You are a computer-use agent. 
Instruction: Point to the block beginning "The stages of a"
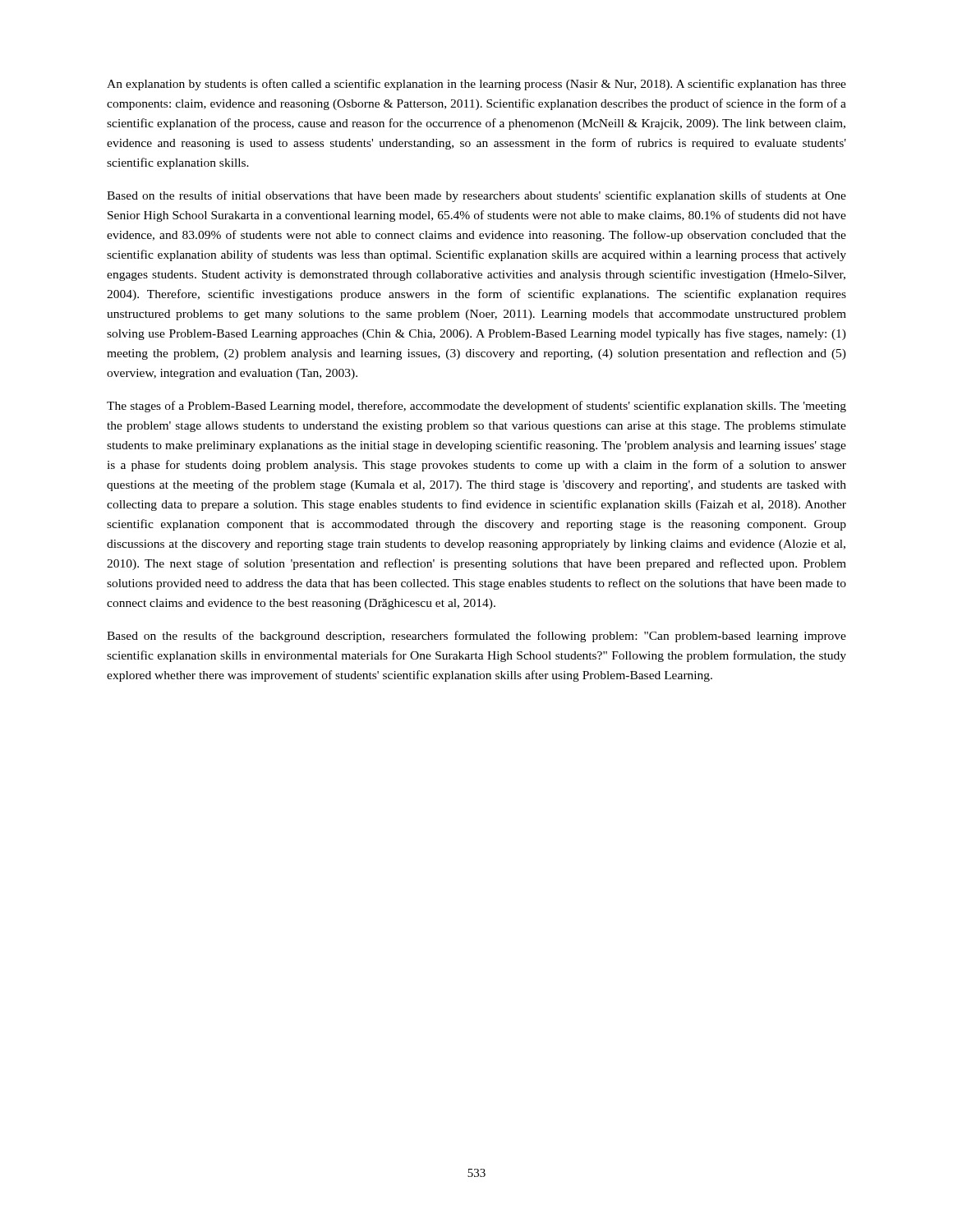(476, 504)
